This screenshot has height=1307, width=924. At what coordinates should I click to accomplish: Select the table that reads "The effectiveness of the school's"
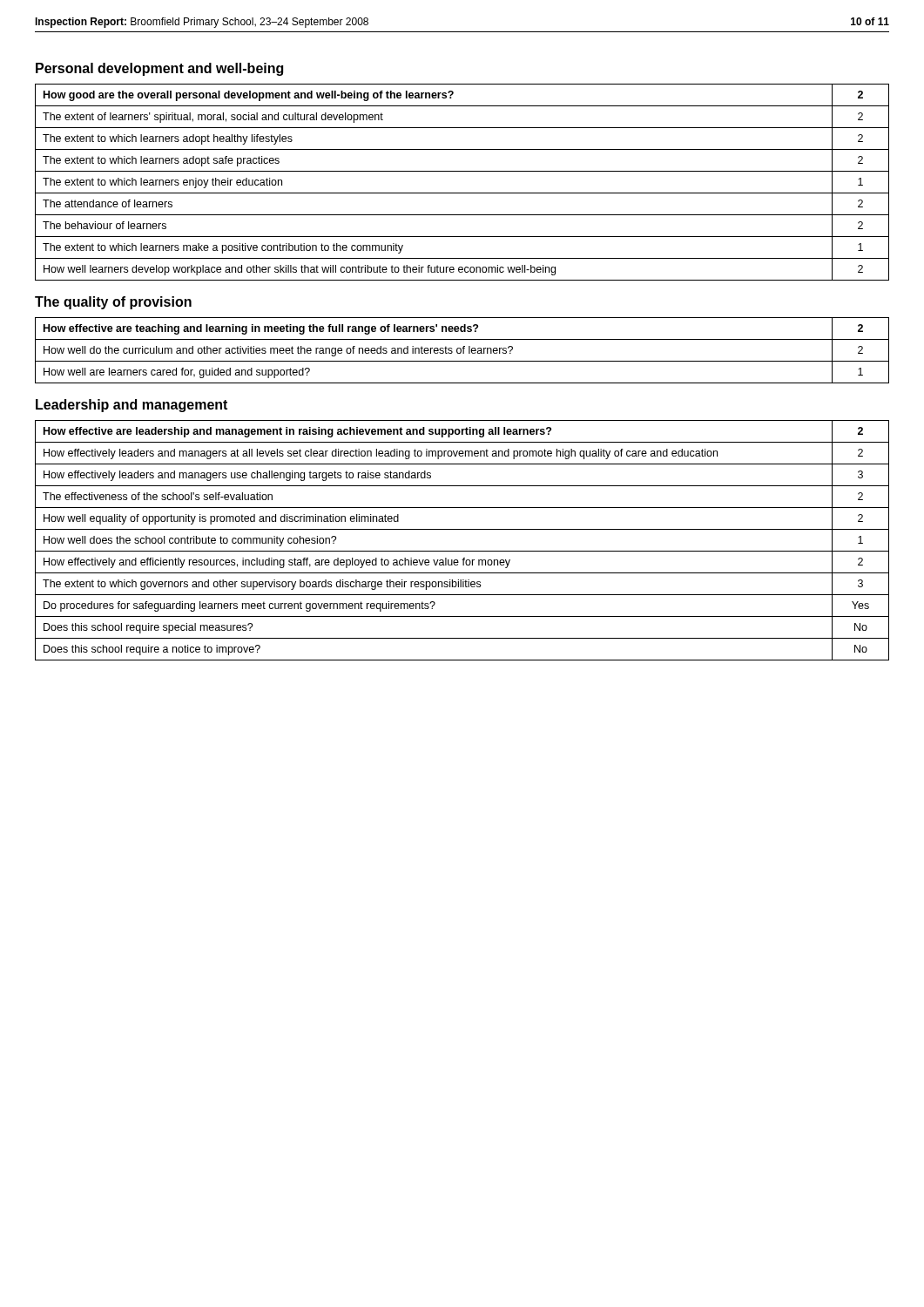(462, 540)
